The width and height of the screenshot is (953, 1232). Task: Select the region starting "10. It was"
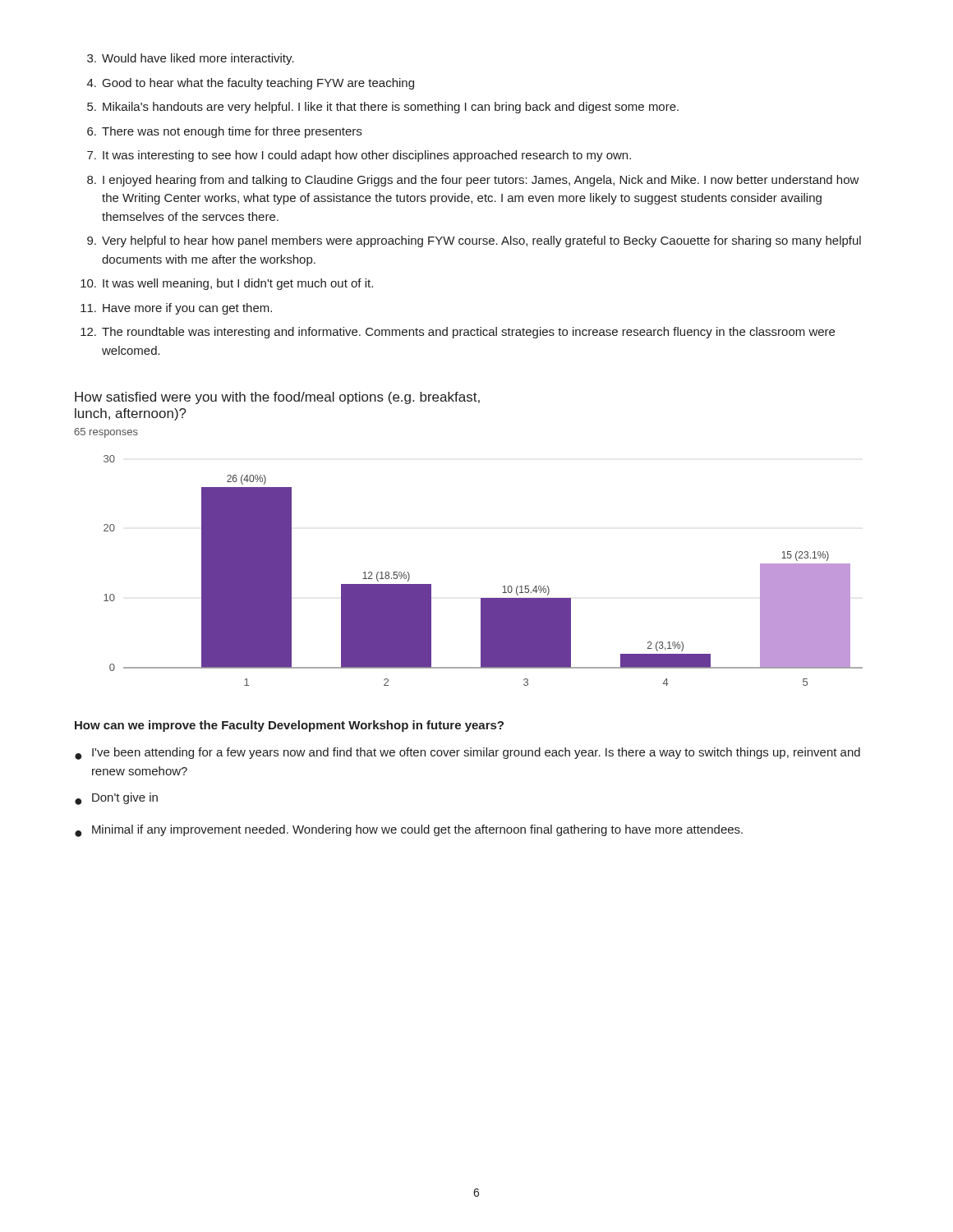point(227,284)
